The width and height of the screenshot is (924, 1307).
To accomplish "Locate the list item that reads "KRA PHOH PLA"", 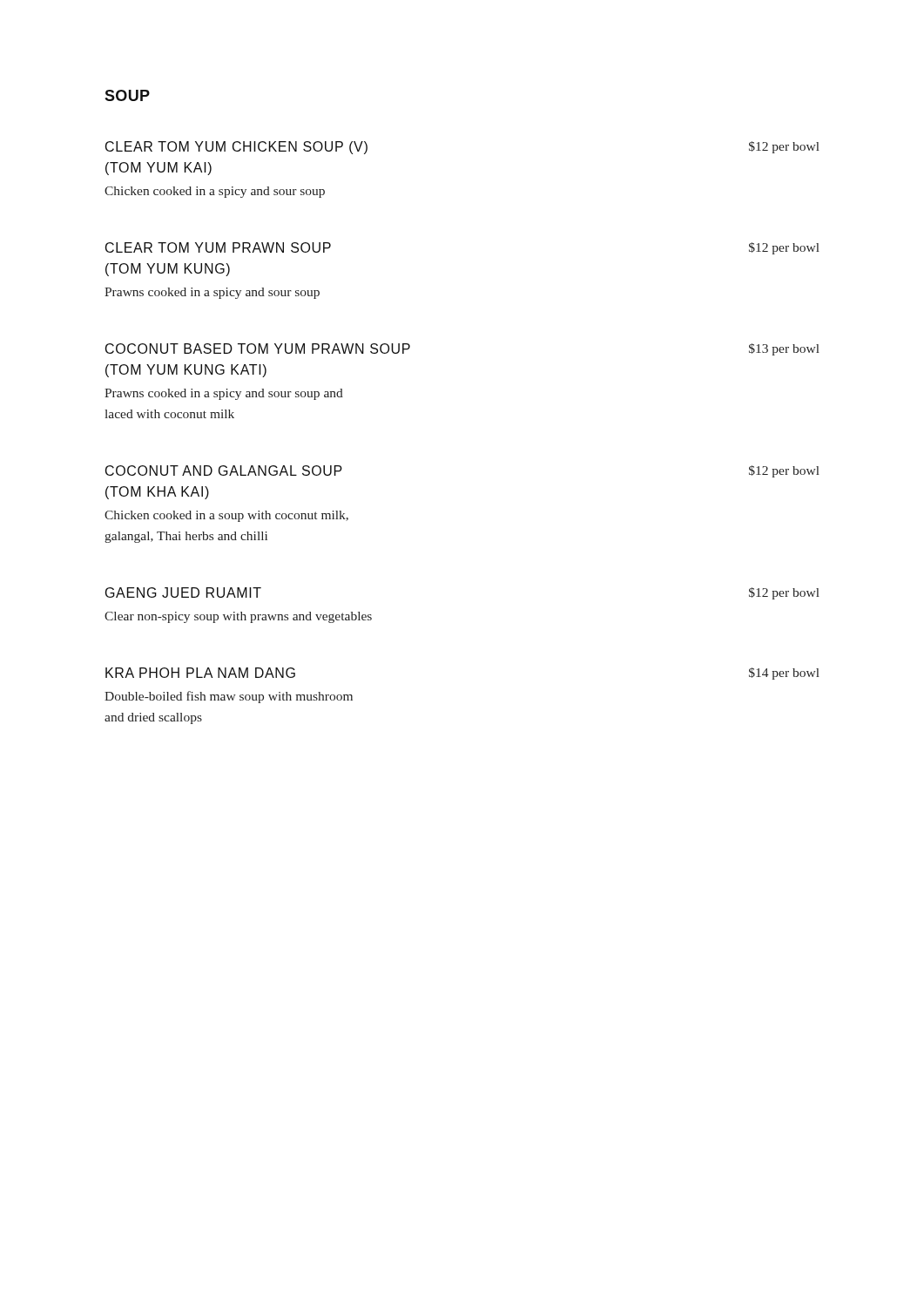I will pos(197,673).
